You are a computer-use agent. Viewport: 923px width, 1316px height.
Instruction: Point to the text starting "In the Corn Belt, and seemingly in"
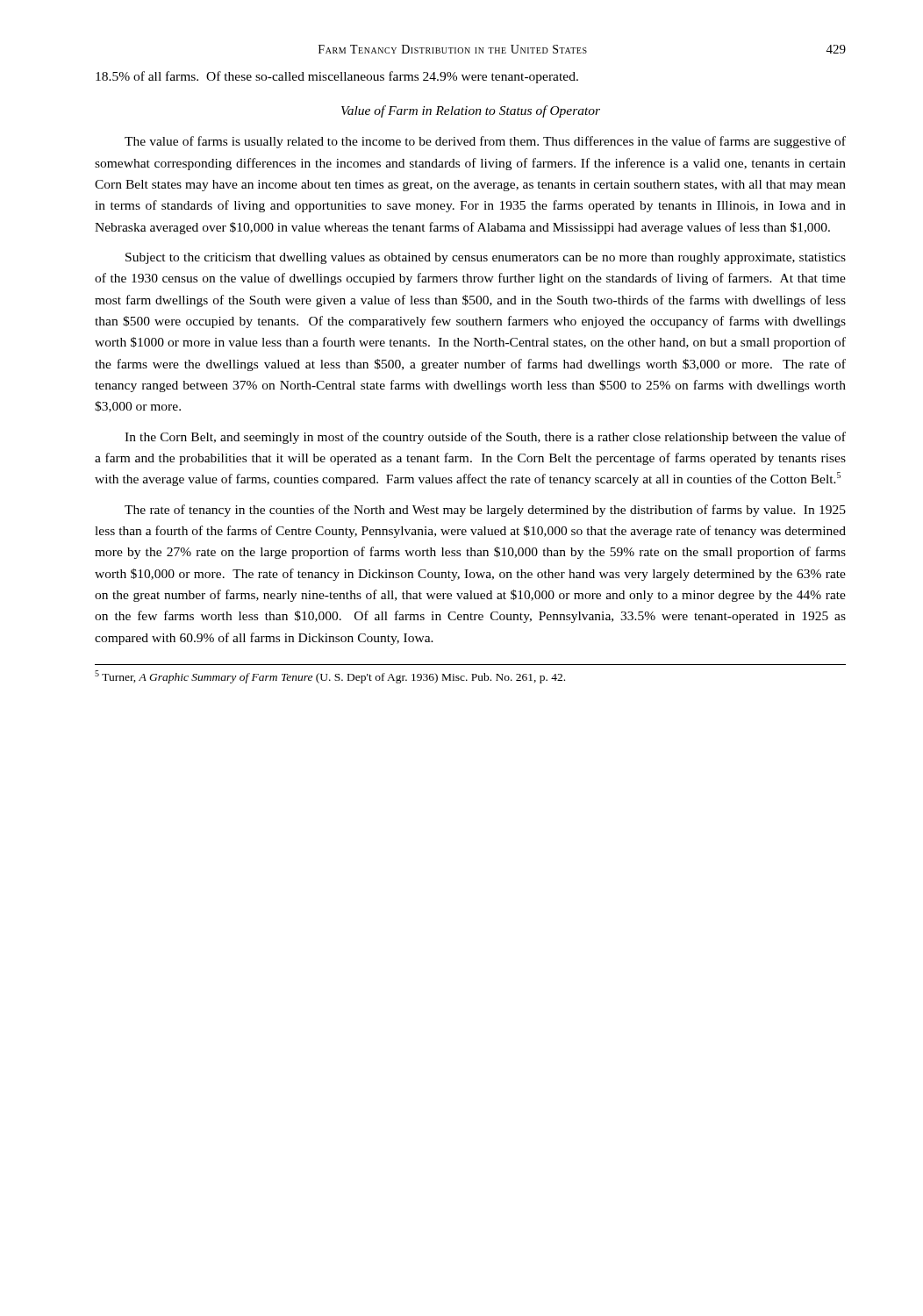(470, 457)
